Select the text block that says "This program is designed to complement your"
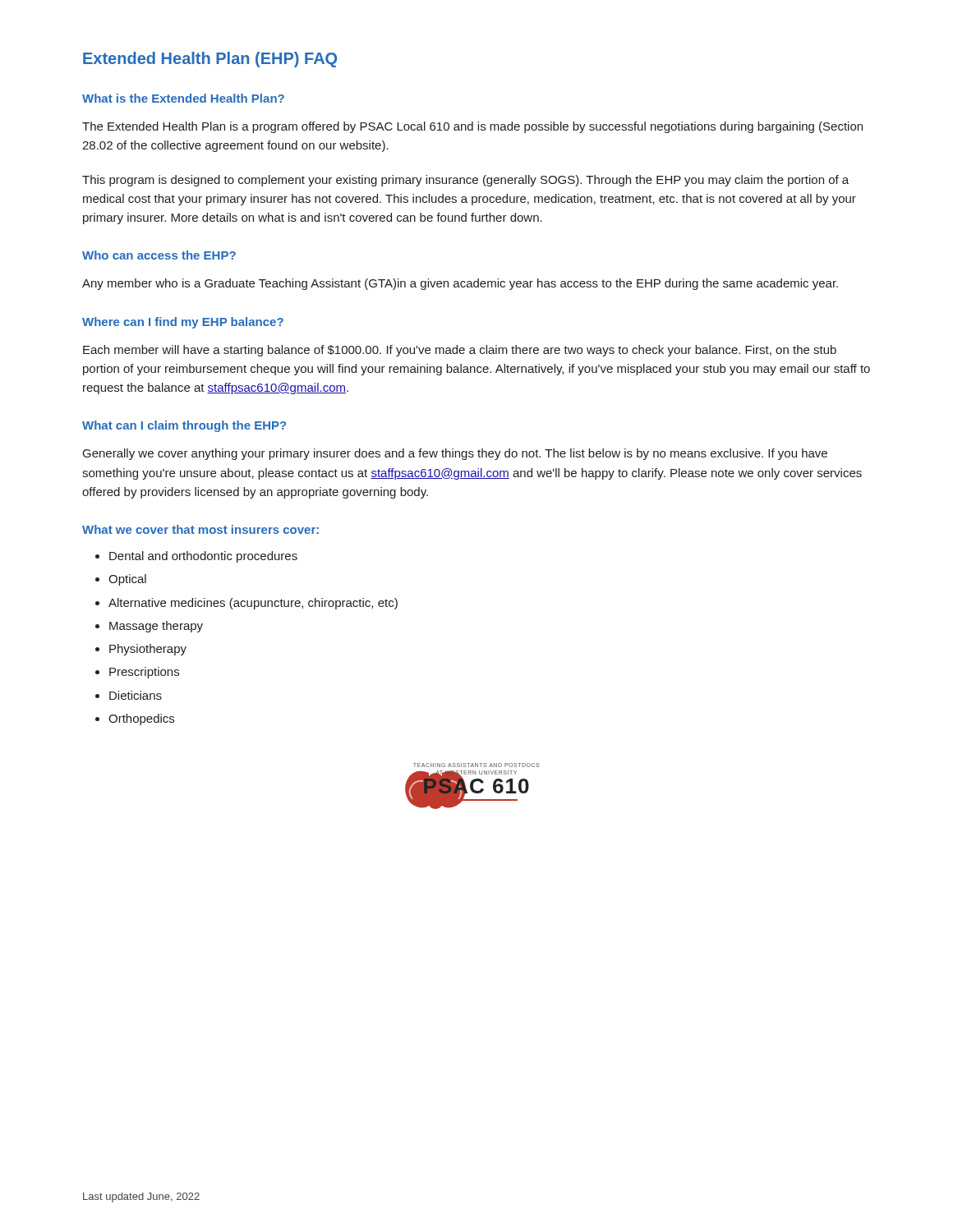Image resolution: width=953 pixels, height=1232 pixels. click(469, 198)
